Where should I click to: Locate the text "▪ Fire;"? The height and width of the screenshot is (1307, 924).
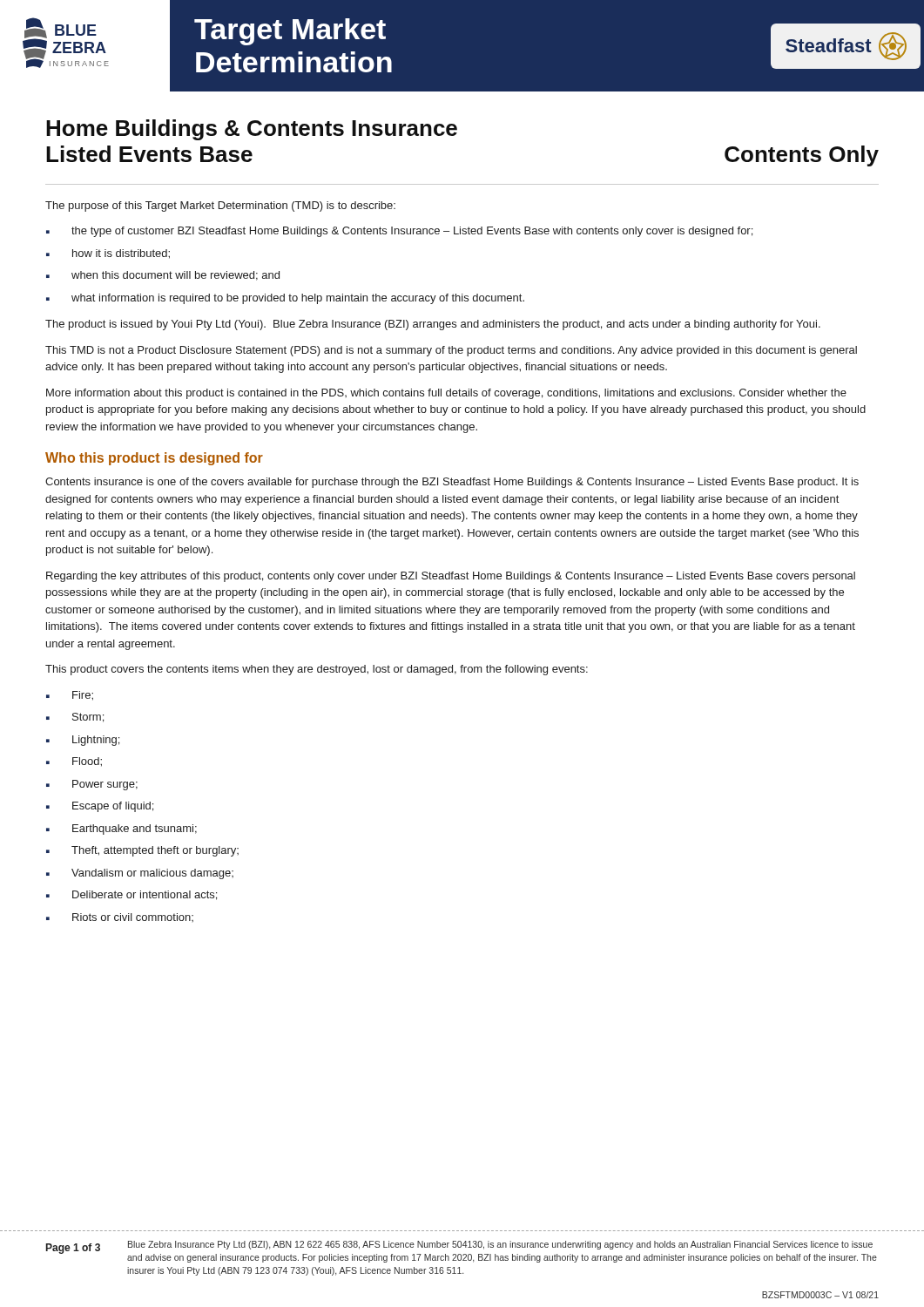click(x=70, y=696)
